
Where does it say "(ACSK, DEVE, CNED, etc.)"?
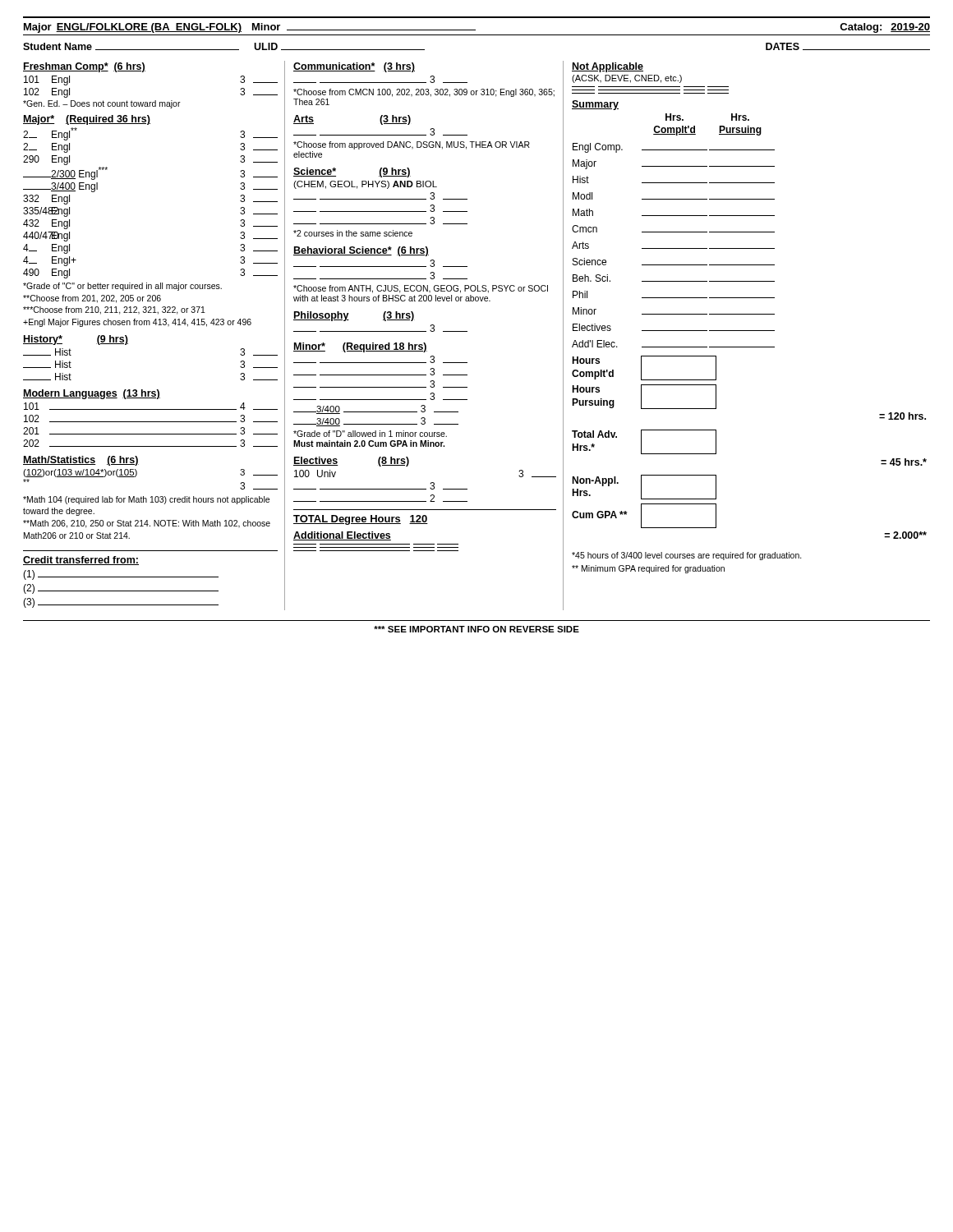(627, 78)
